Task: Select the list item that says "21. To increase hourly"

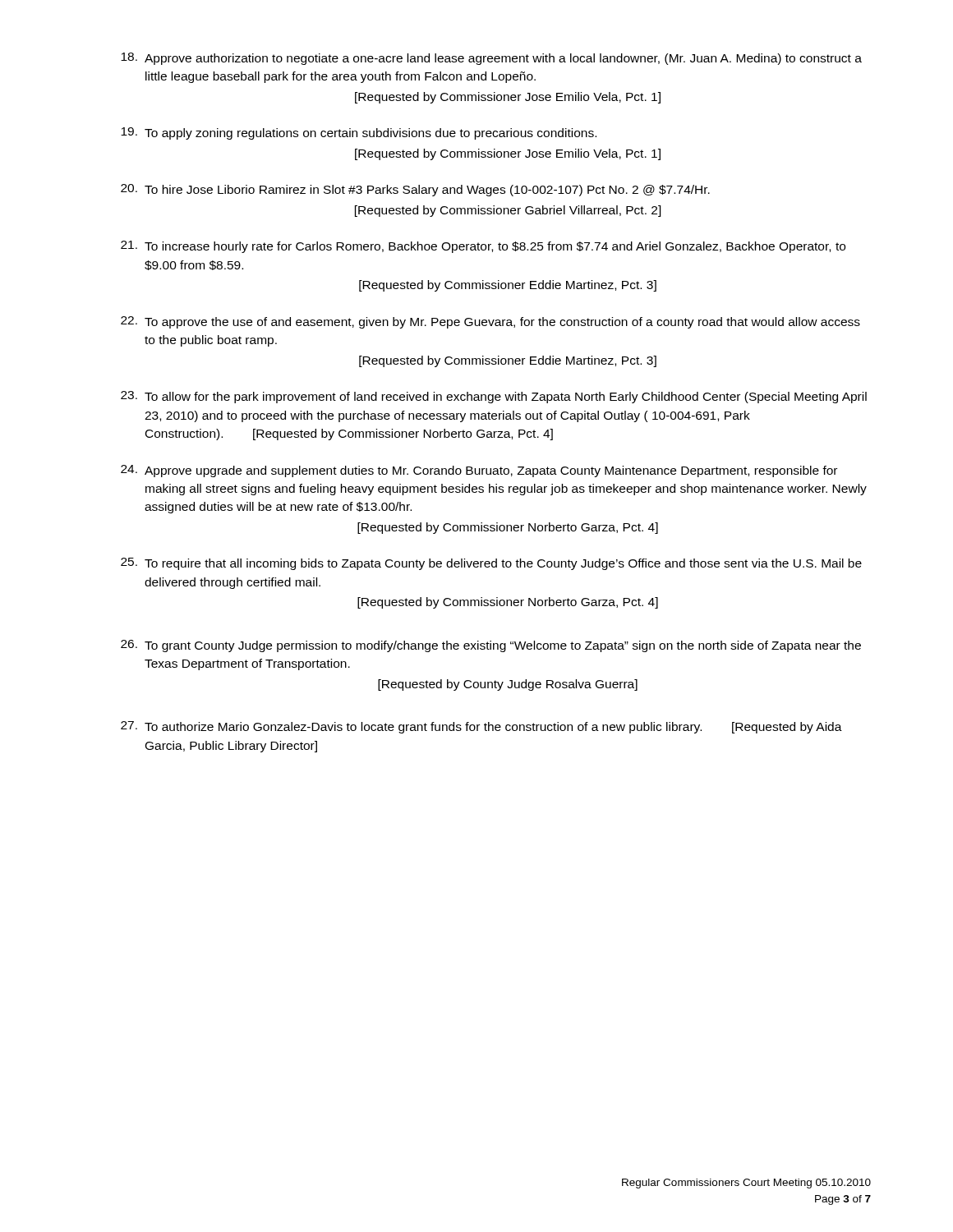Action: [483, 247]
